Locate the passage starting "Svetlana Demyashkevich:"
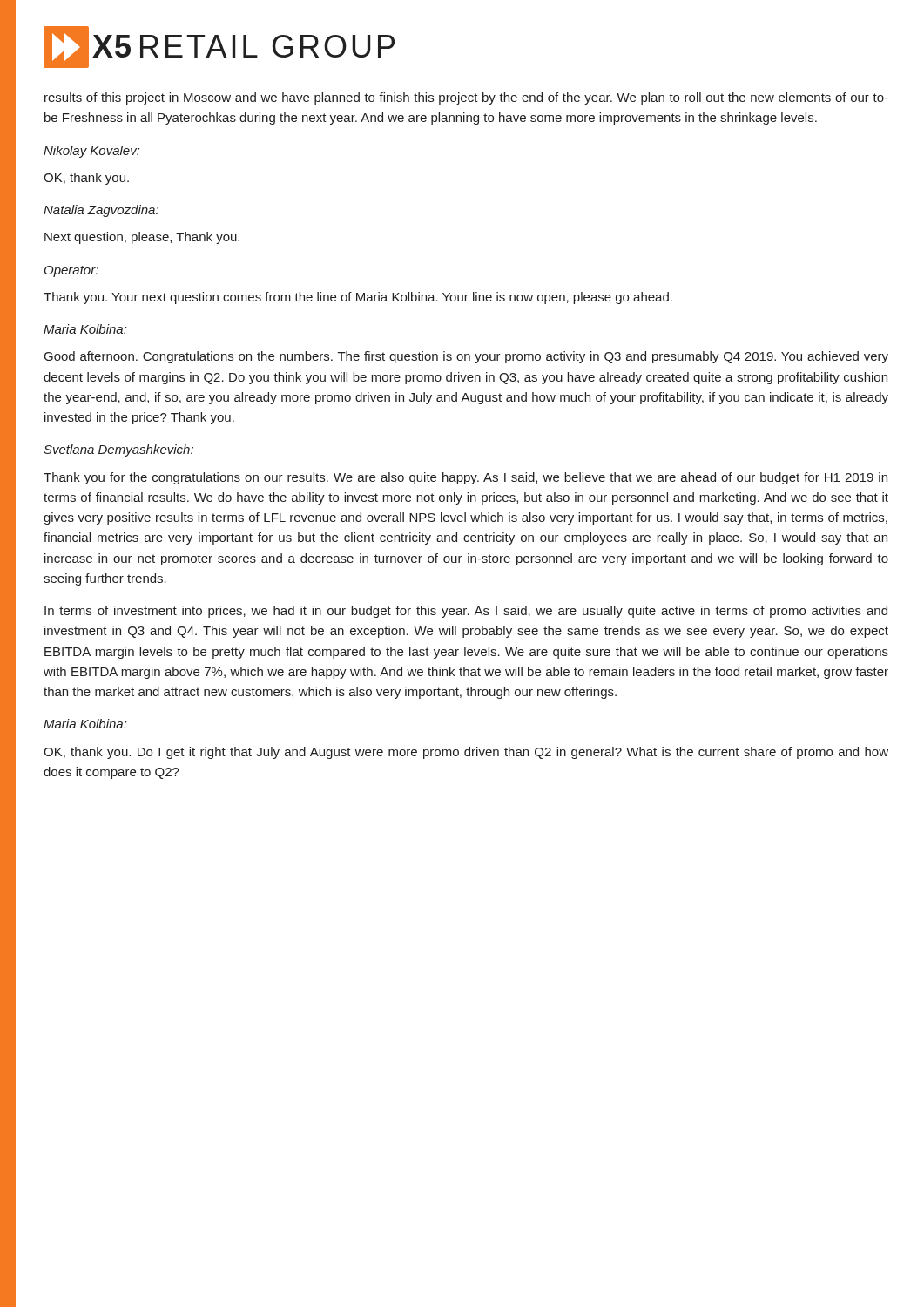The image size is (924, 1307). (119, 449)
